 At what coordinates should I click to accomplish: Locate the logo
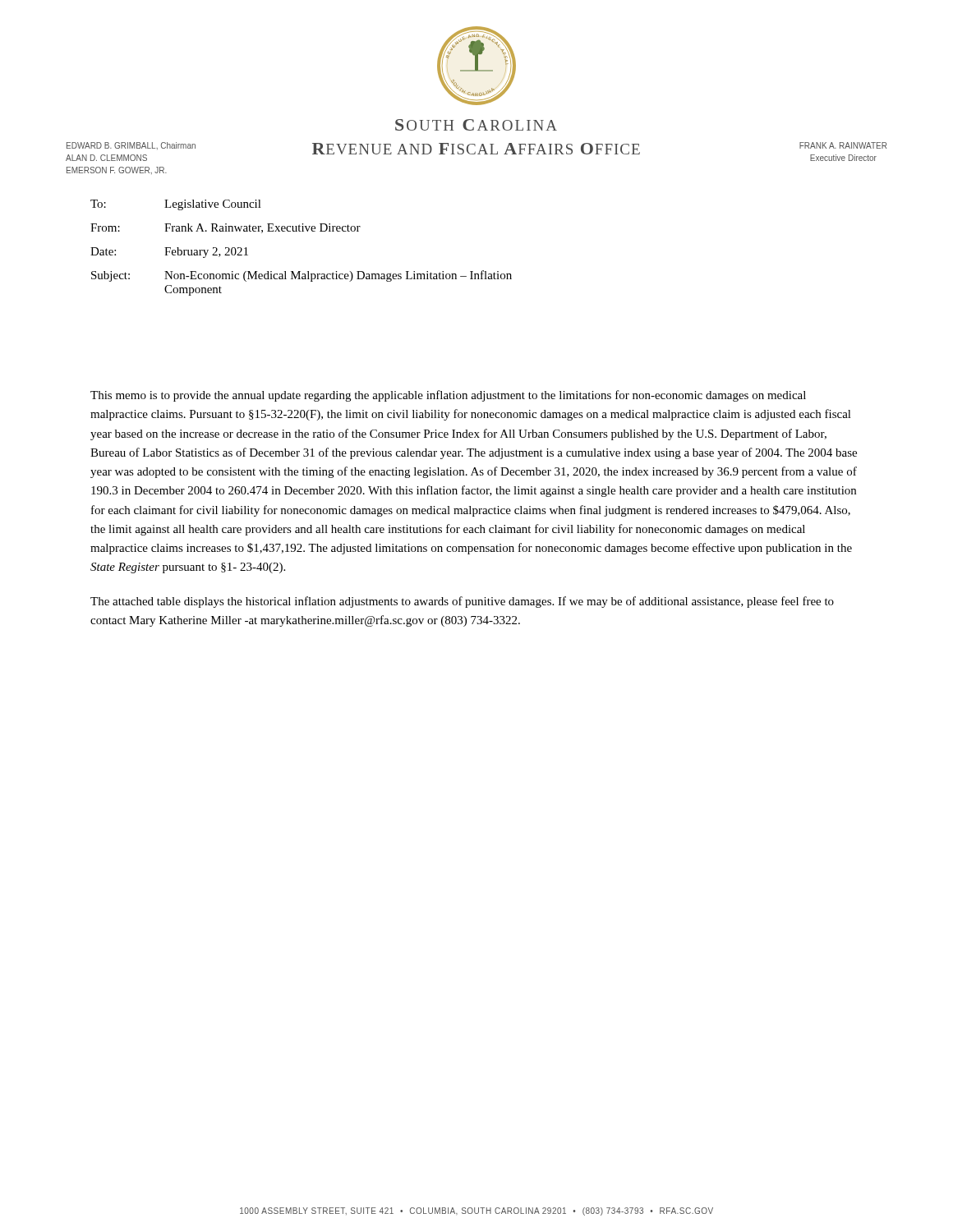476,69
